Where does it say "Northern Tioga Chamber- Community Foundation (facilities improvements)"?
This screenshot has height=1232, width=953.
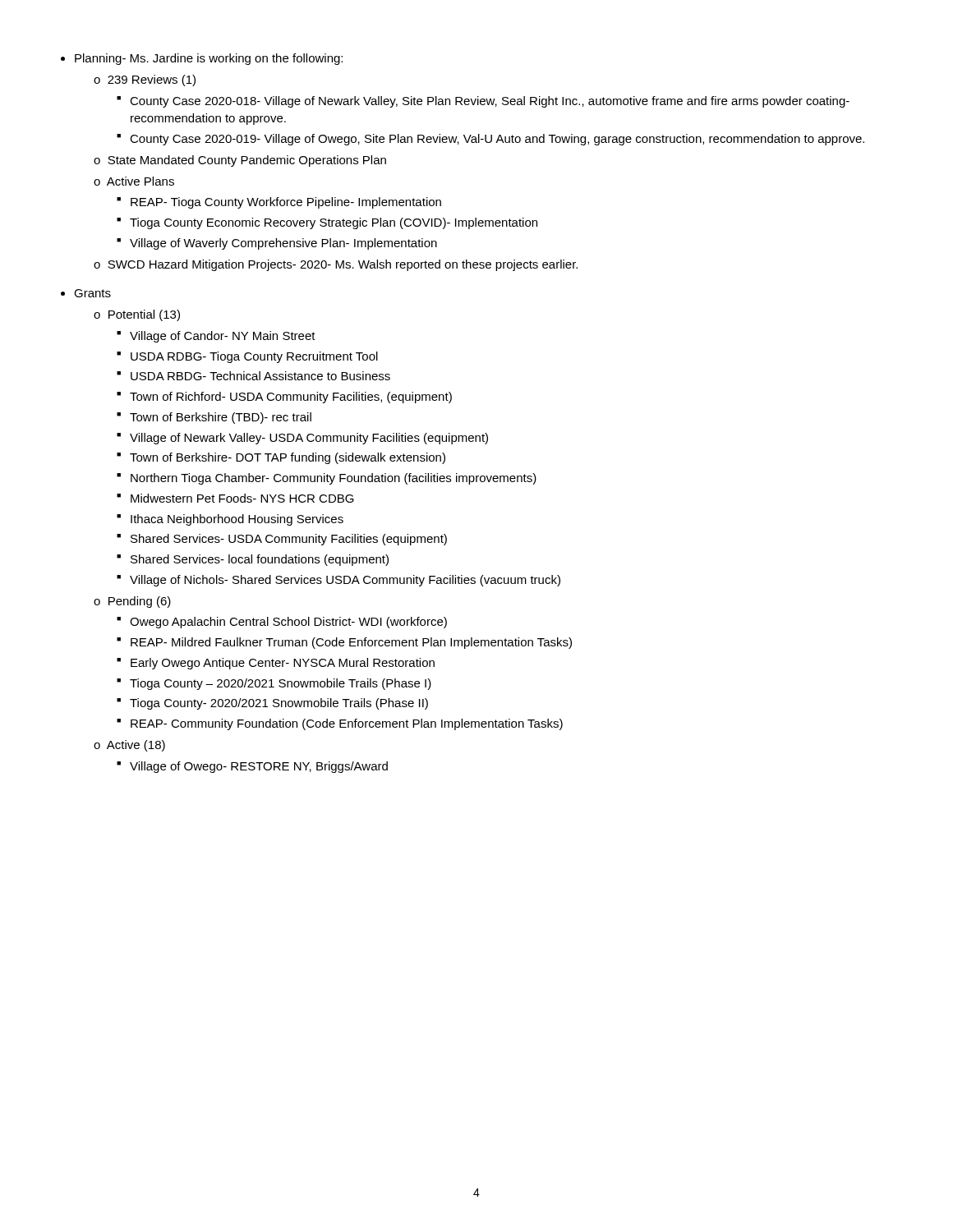(333, 478)
